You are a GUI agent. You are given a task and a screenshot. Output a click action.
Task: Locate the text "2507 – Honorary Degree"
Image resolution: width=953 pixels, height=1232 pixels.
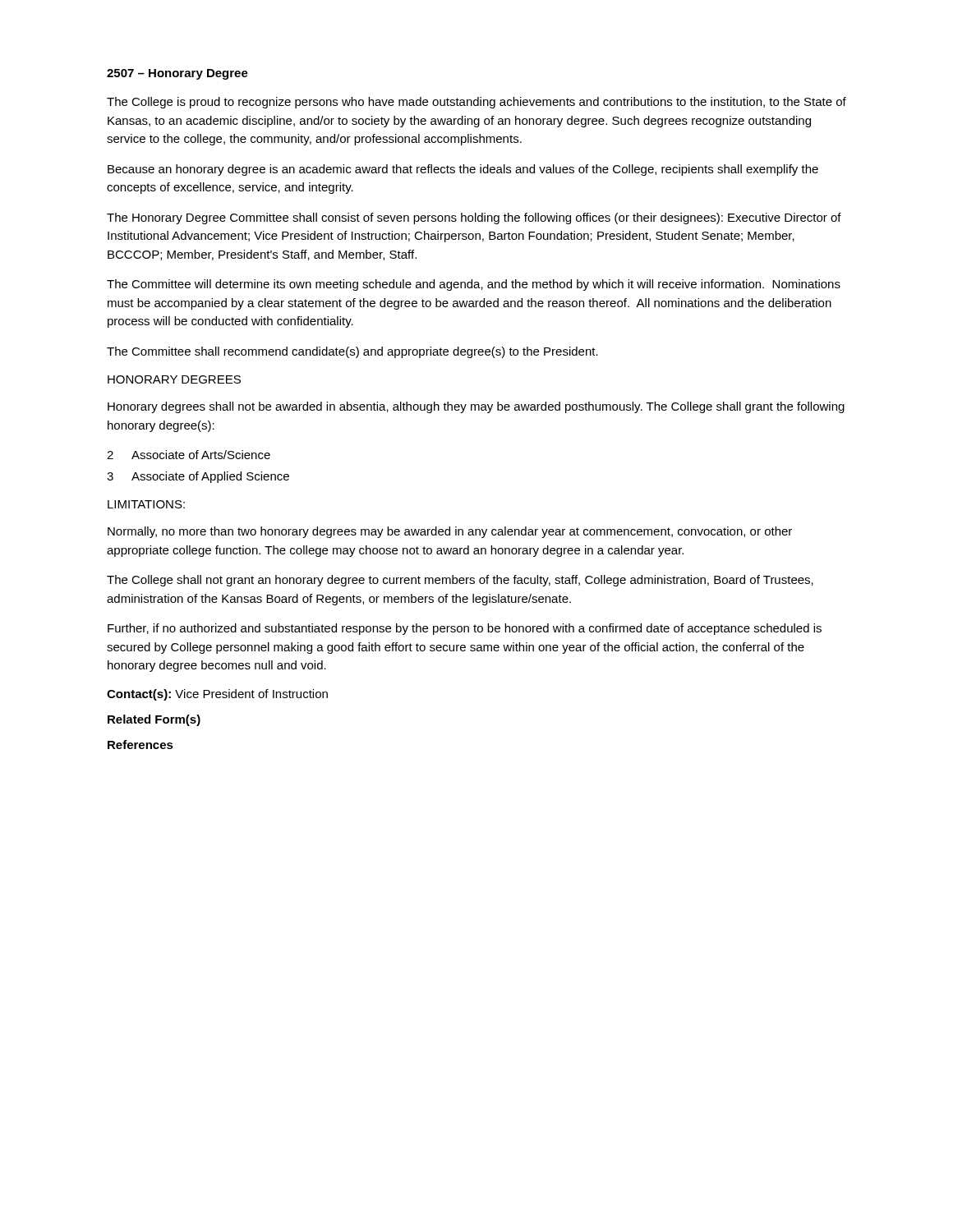click(177, 73)
